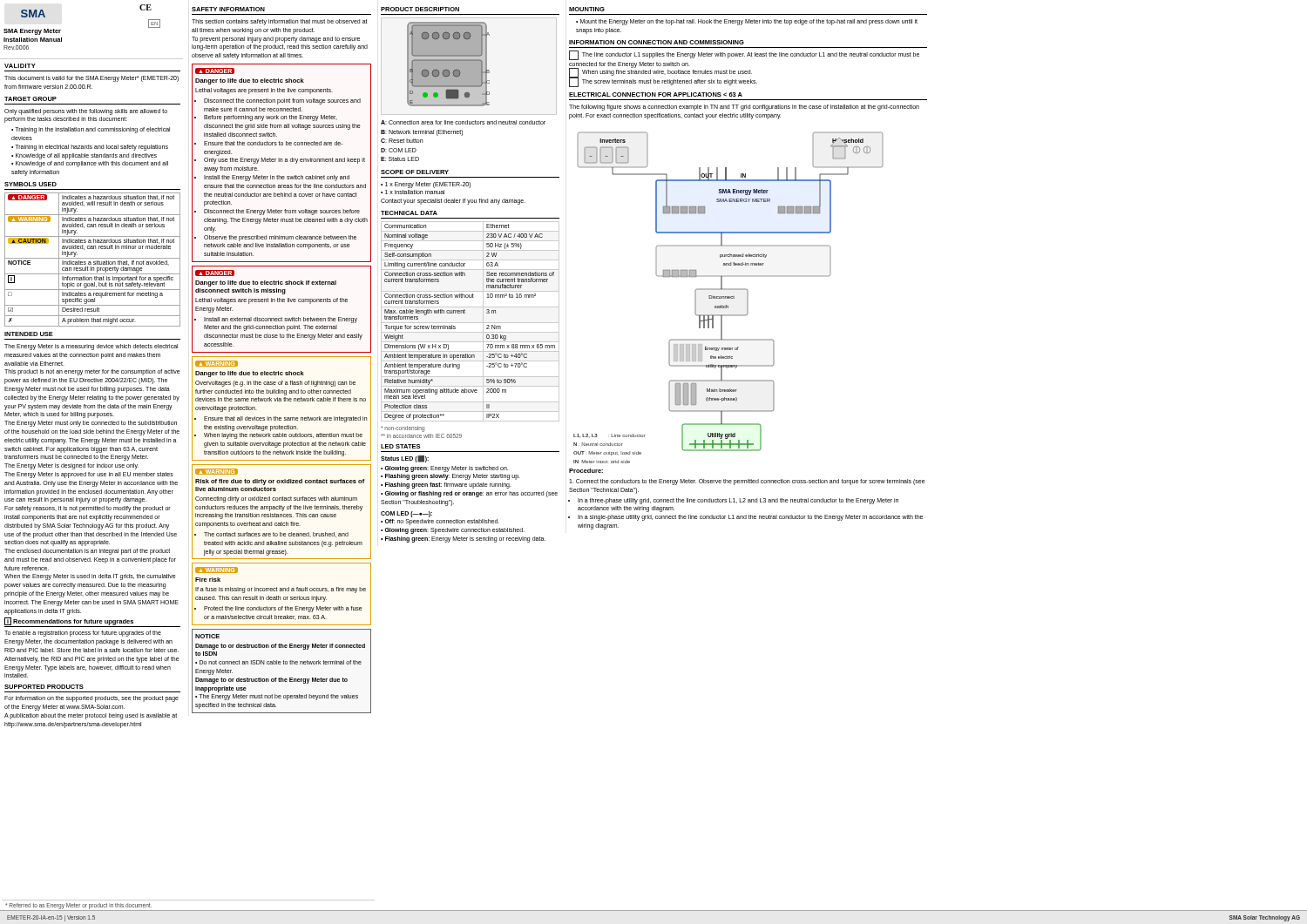The width and height of the screenshot is (1307, 924).
Task: Select the list item with the text "• Knowledge of and compliance with this document"
Action: [x=90, y=168]
